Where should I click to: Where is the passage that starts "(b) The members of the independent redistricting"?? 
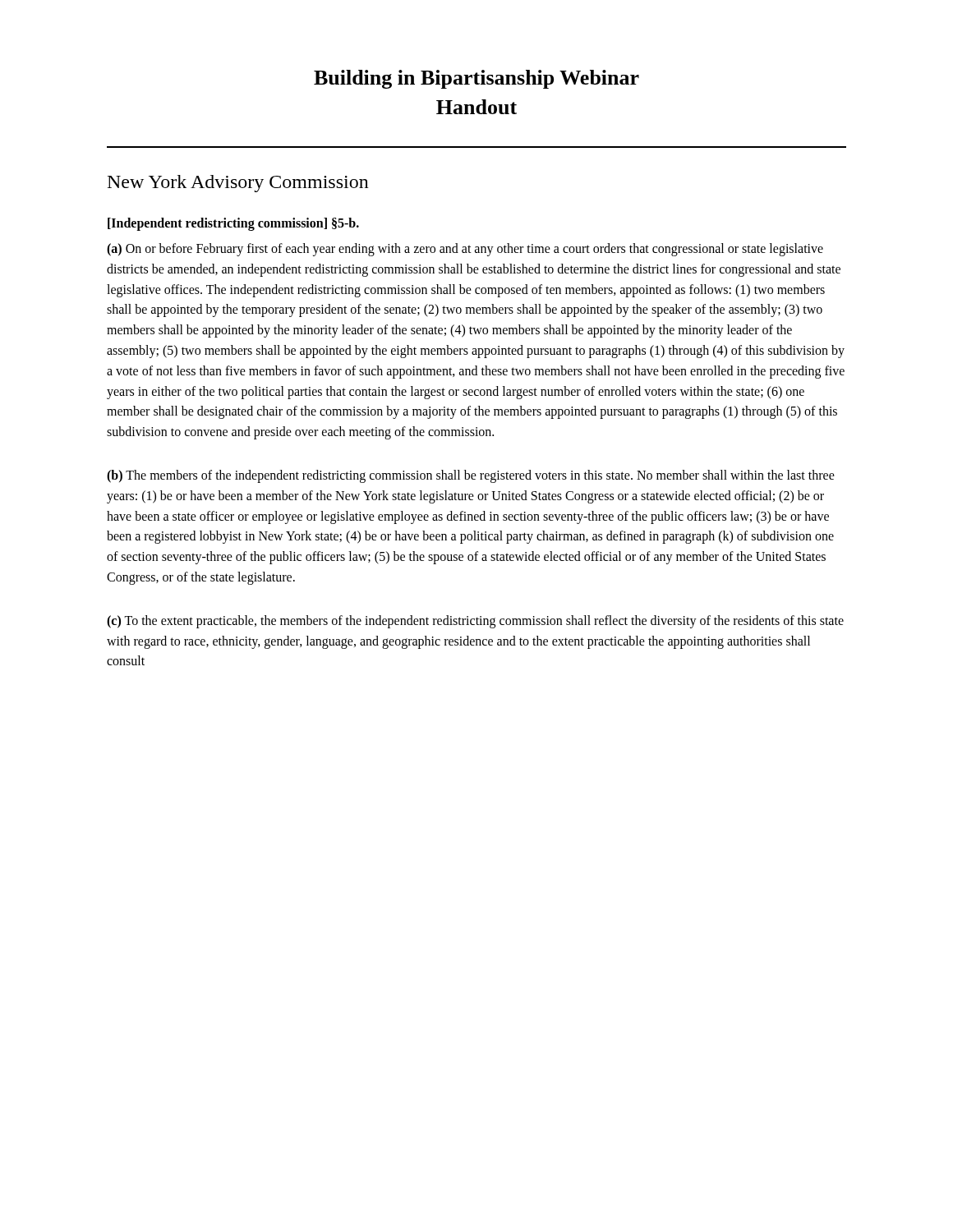[x=471, y=526]
